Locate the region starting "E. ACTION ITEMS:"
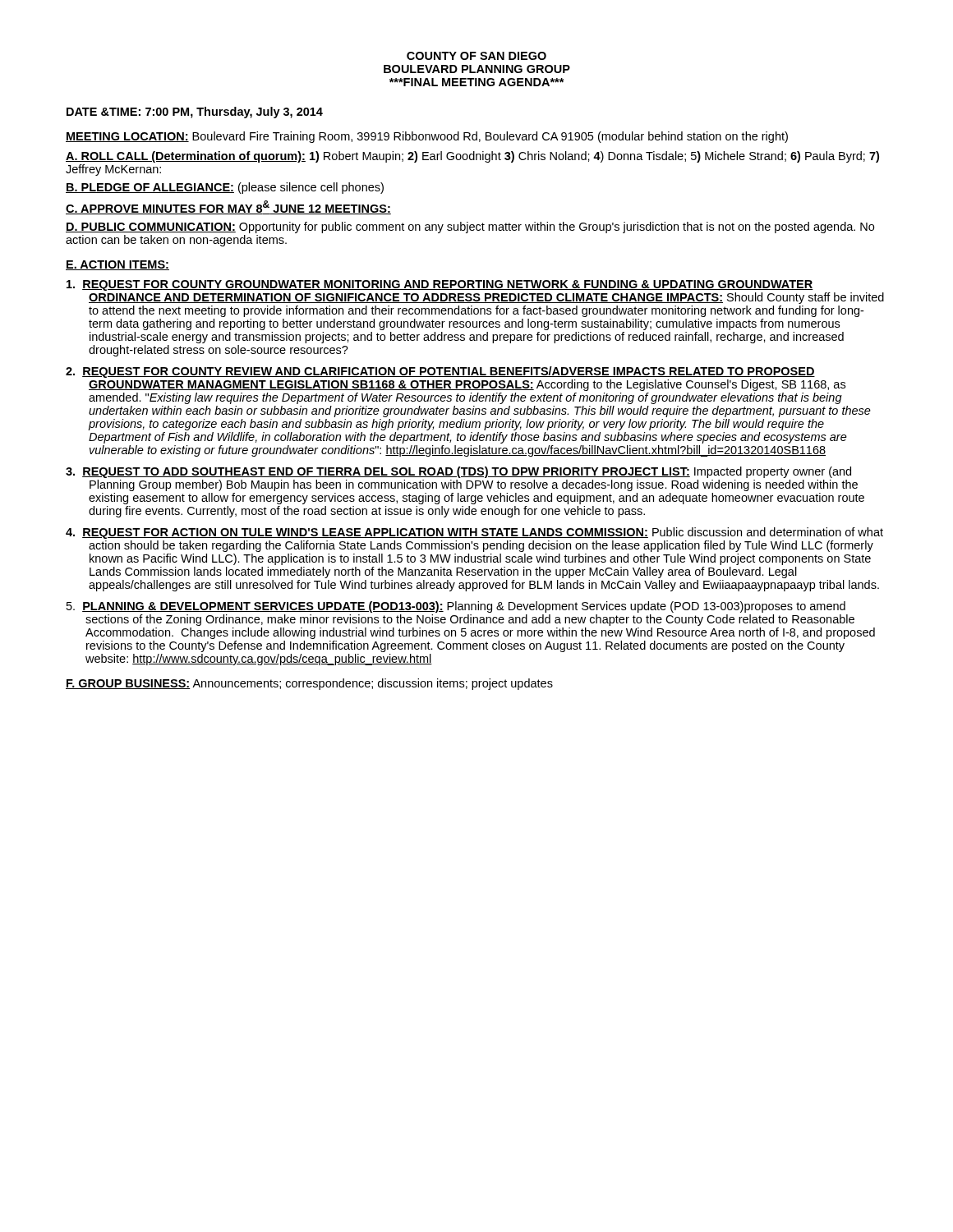Screen dimensions: 1232x953 [x=117, y=264]
